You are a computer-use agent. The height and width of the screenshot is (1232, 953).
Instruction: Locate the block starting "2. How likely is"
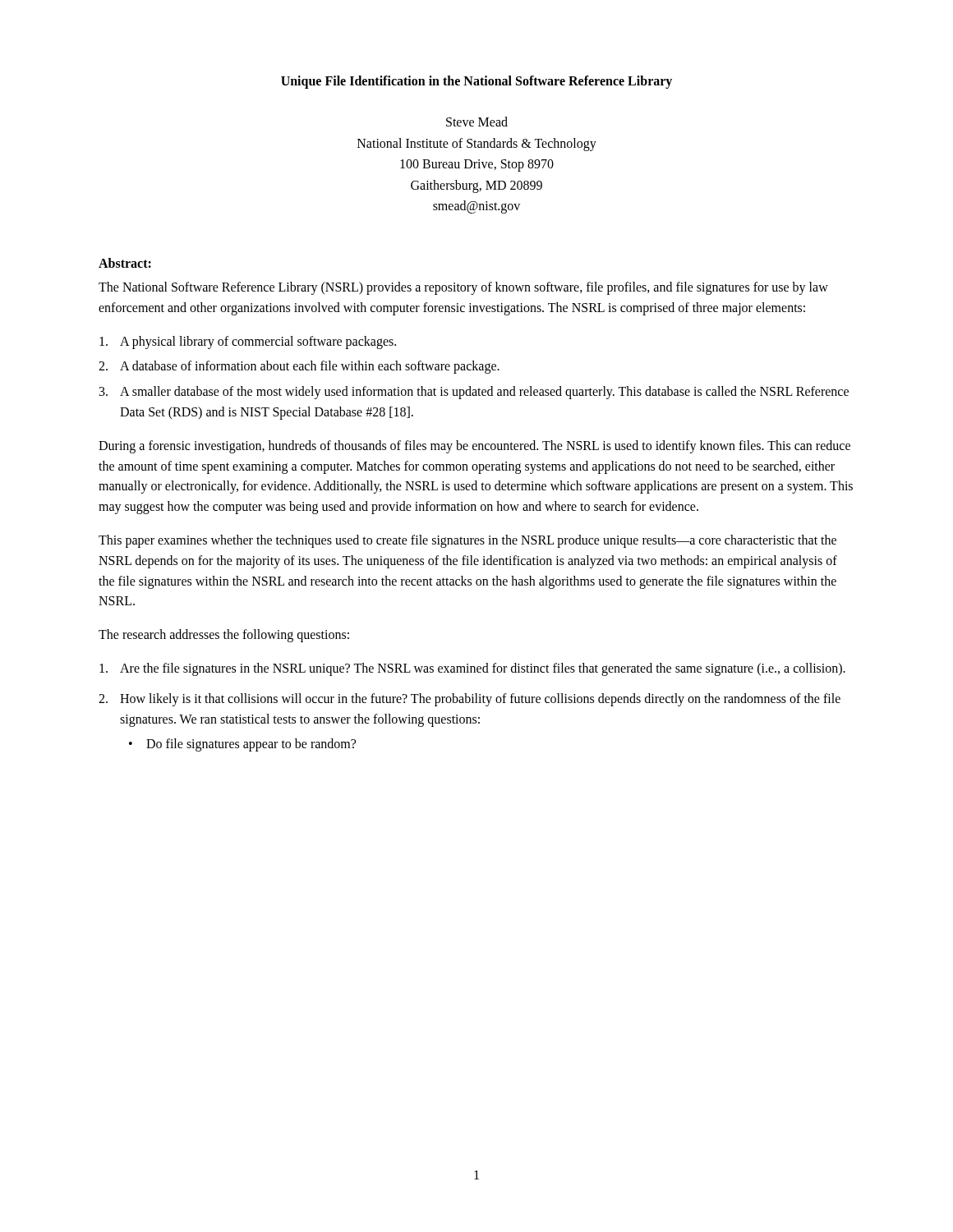[476, 709]
